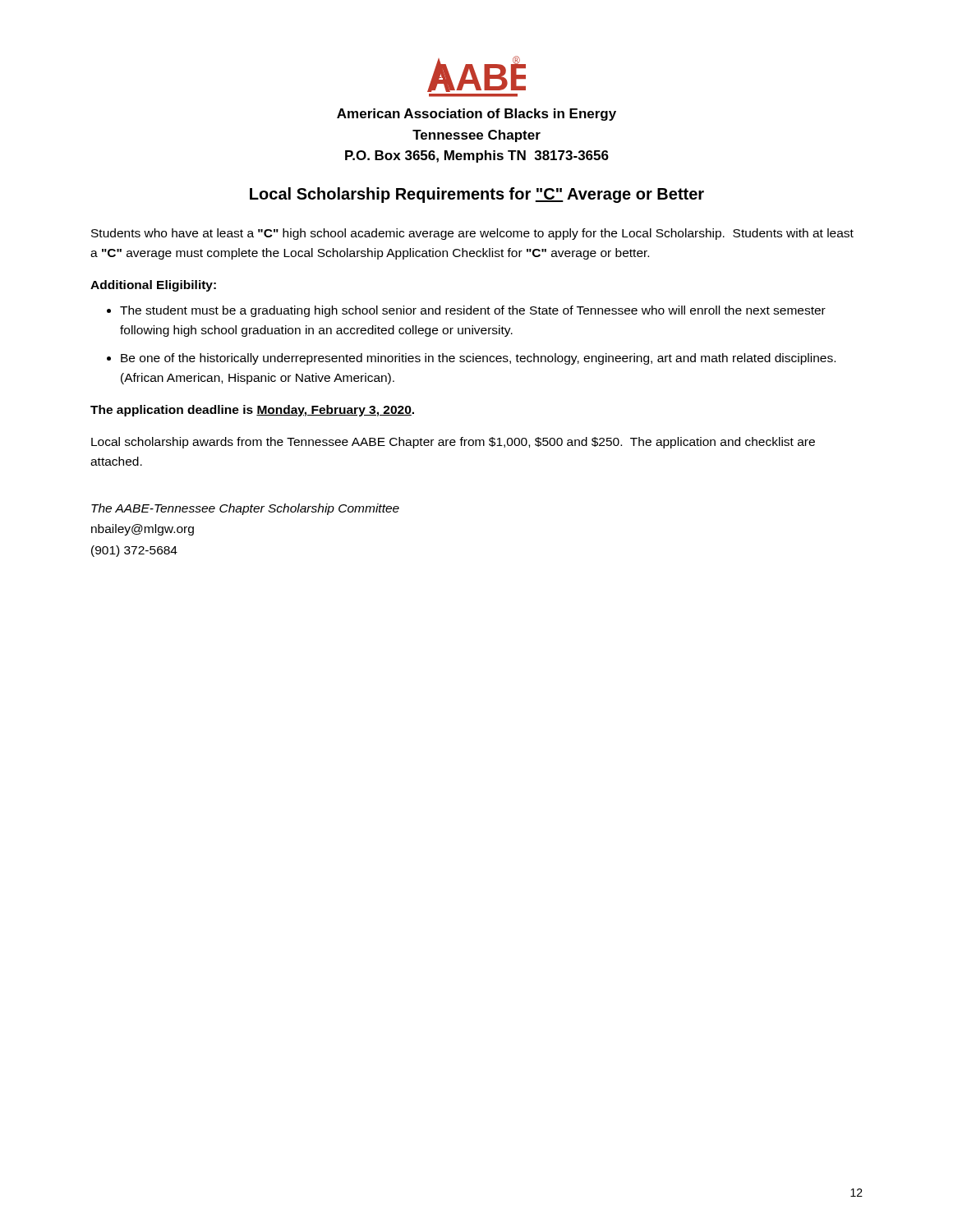Screen dimensions: 1232x953
Task: Find the text block that says "The AABE-Tennessee Chapter Scholarship Committee"
Action: 245,509
